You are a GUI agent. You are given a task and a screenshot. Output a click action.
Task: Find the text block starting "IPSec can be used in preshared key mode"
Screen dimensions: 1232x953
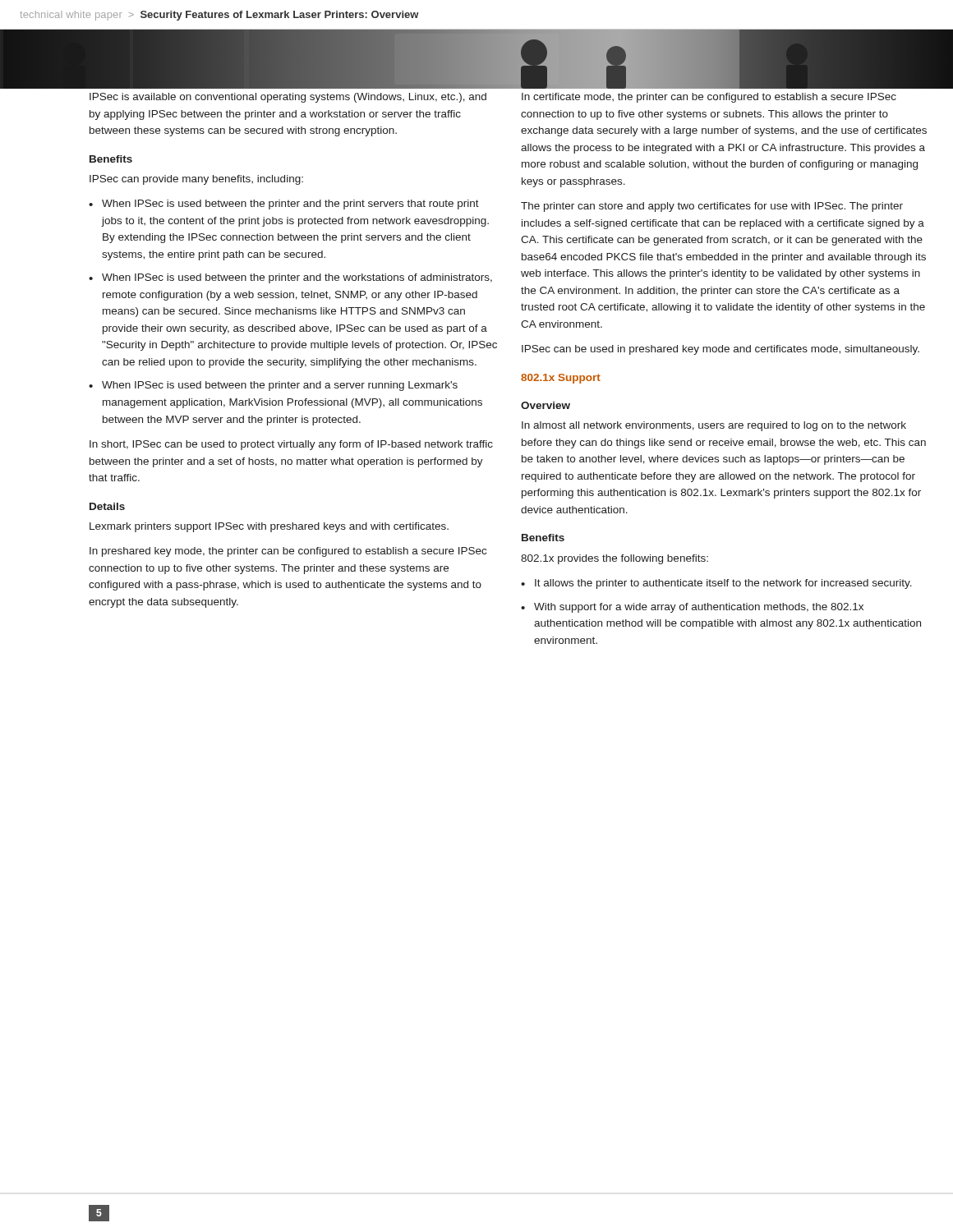click(725, 349)
